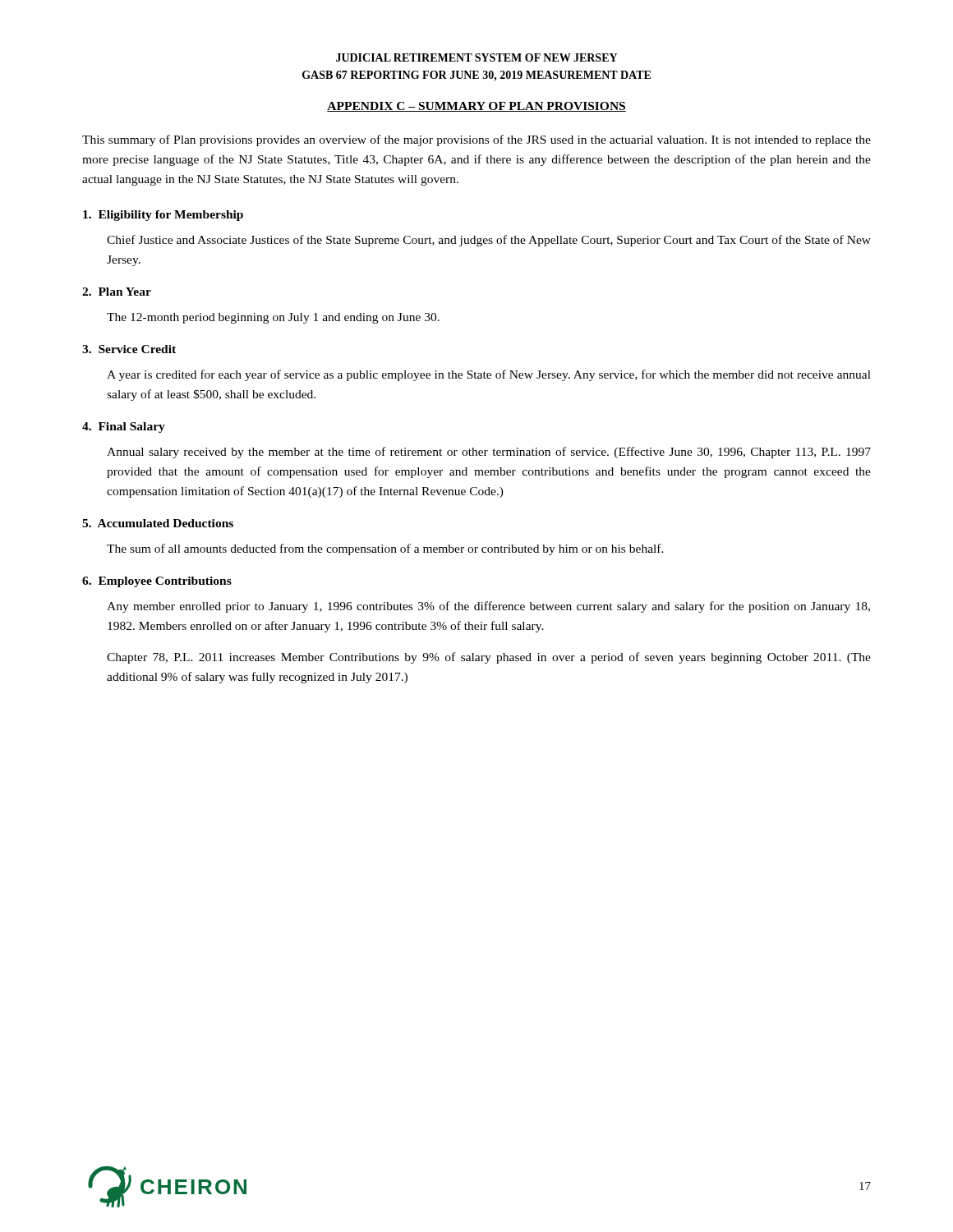Where does it say "4. Final Salary"?
This screenshot has width=953, height=1232.
click(x=124, y=426)
